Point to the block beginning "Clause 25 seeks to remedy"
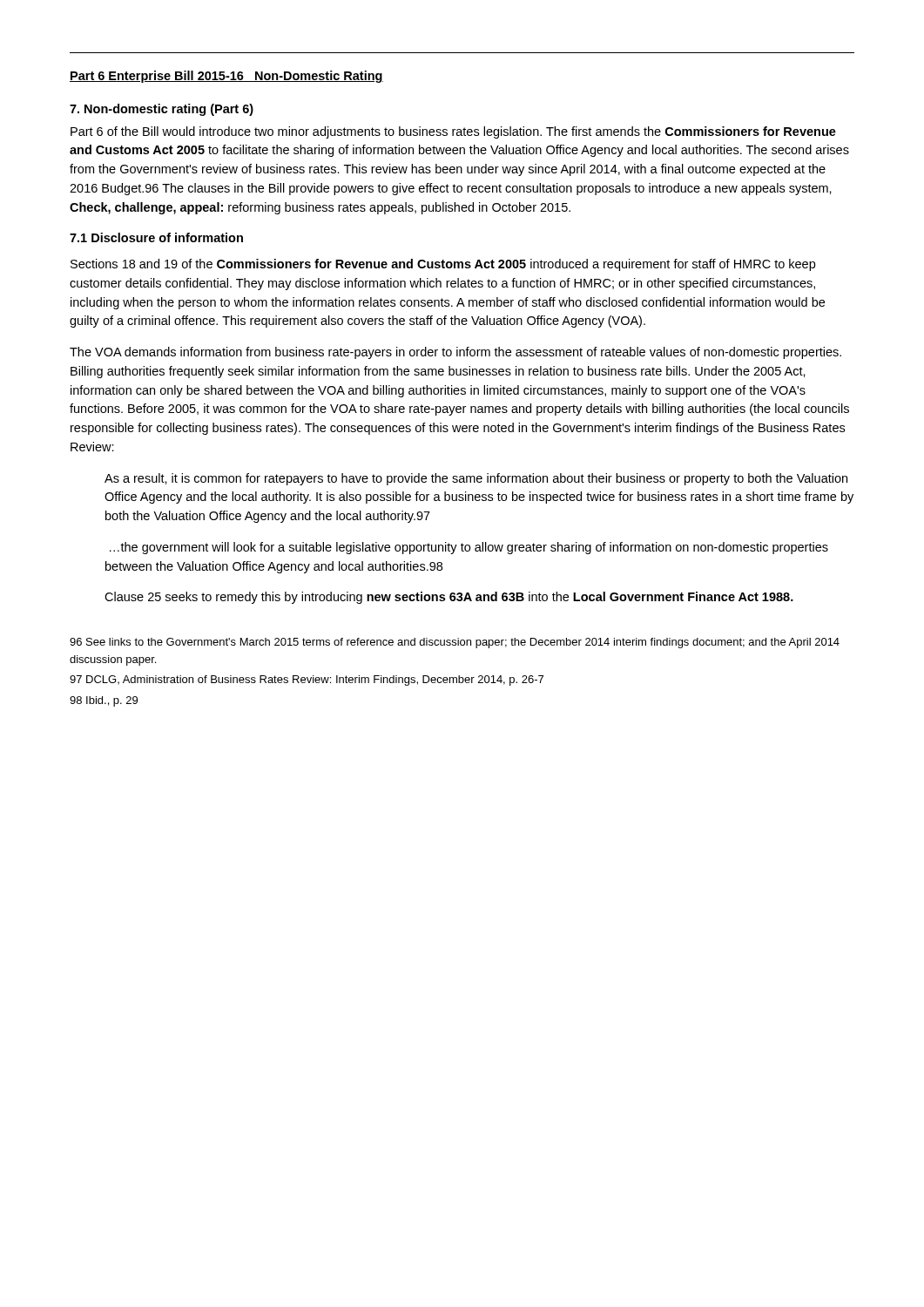 449,597
